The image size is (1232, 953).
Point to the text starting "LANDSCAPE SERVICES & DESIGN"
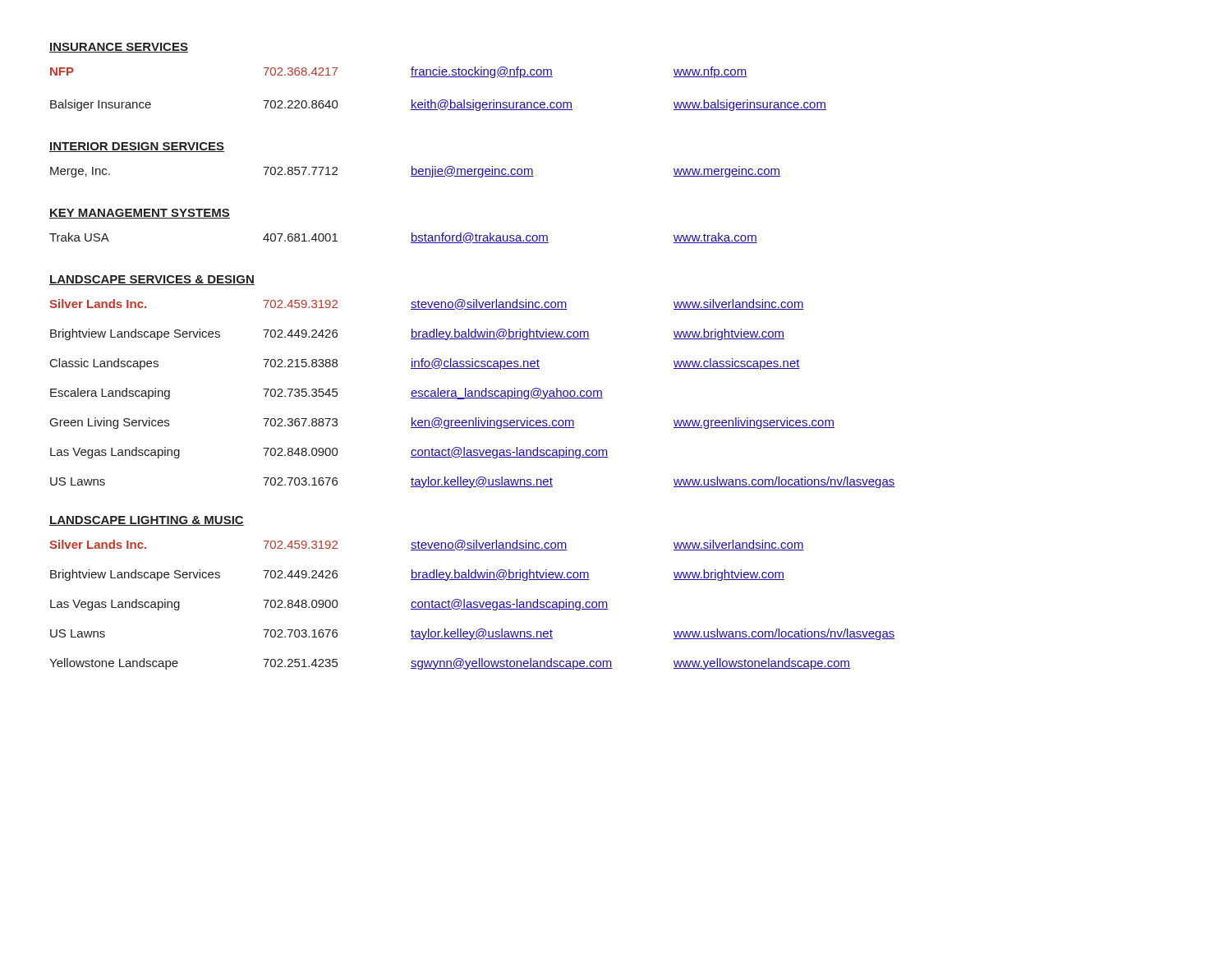pyautogui.click(x=152, y=279)
